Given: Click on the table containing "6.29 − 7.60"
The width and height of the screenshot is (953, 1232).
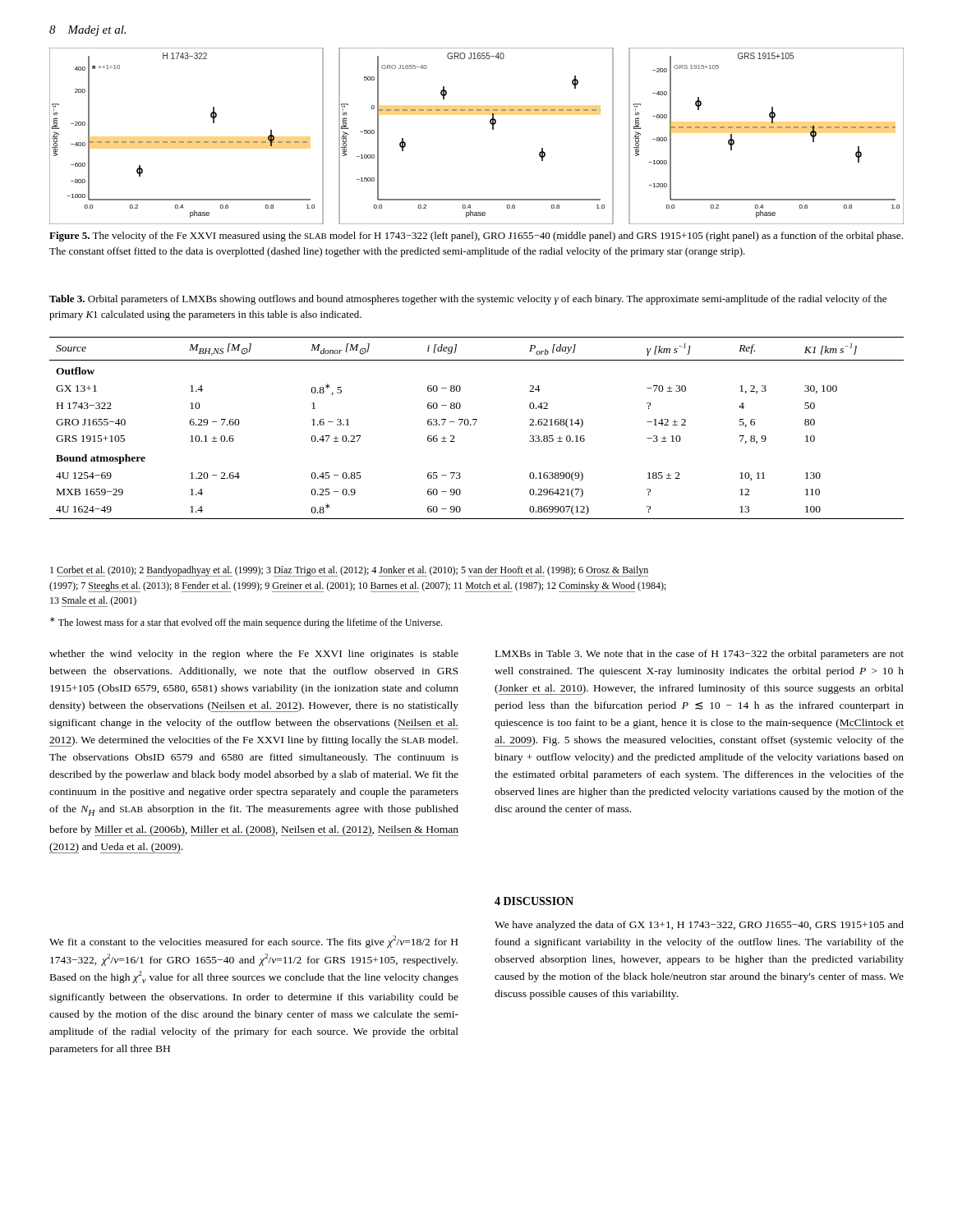Looking at the screenshot, I should tap(476, 428).
